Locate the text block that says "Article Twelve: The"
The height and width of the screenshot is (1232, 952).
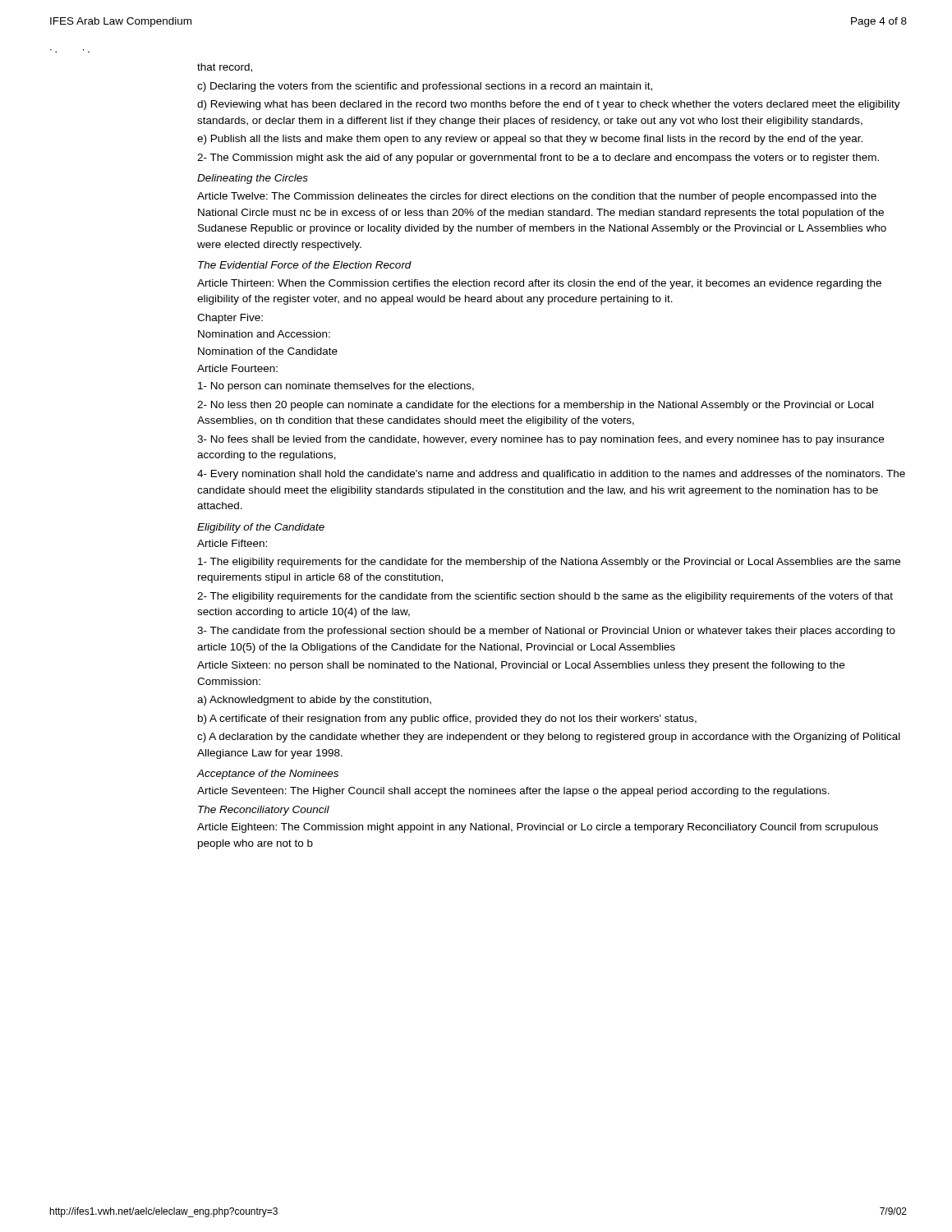[x=542, y=220]
